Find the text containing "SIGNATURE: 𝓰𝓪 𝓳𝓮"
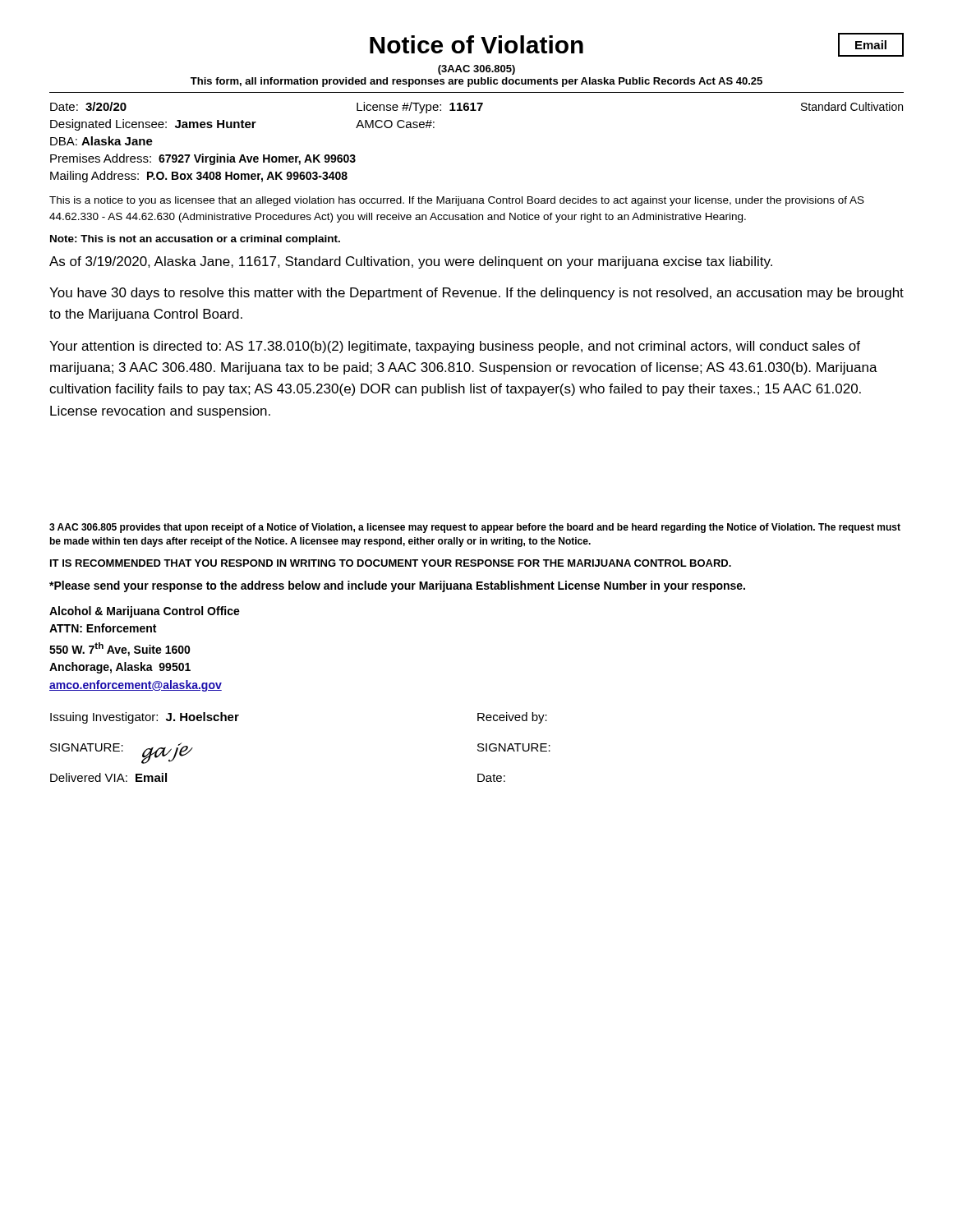This screenshot has height=1232, width=953. pos(118,749)
